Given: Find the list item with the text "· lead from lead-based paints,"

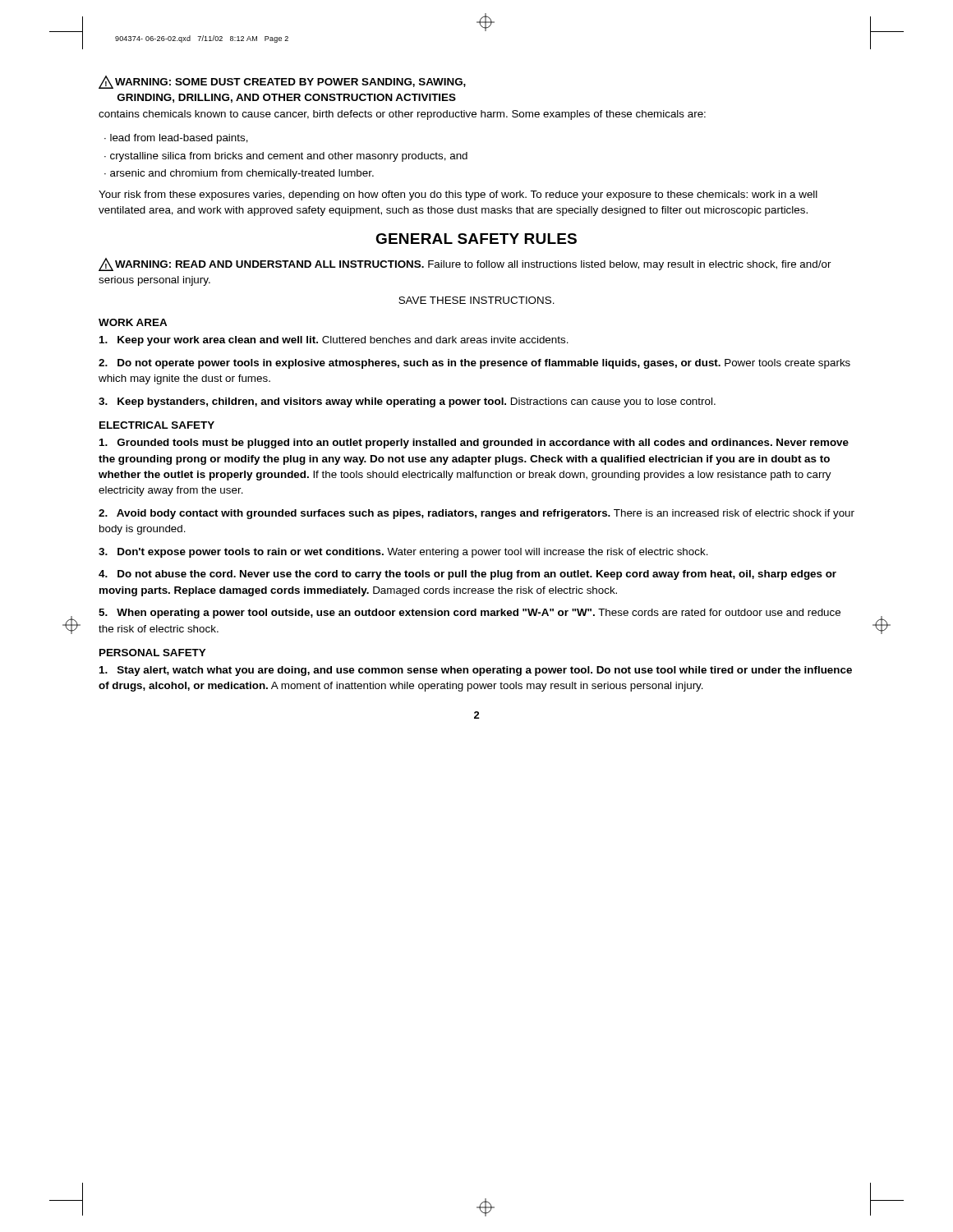Looking at the screenshot, I should coord(176,138).
